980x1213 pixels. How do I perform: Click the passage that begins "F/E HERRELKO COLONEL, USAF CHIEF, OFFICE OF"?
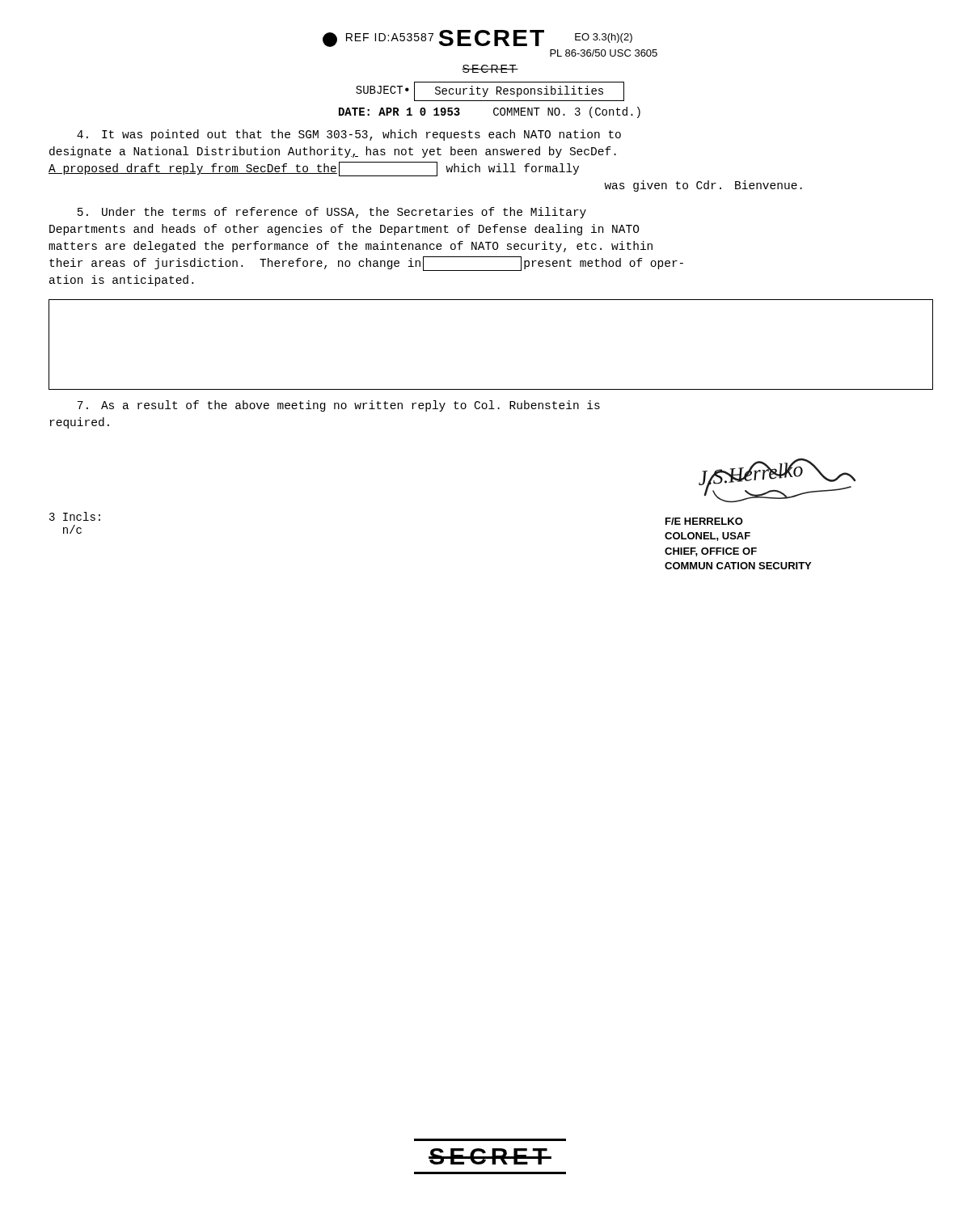pyautogui.click(x=738, y=543)
